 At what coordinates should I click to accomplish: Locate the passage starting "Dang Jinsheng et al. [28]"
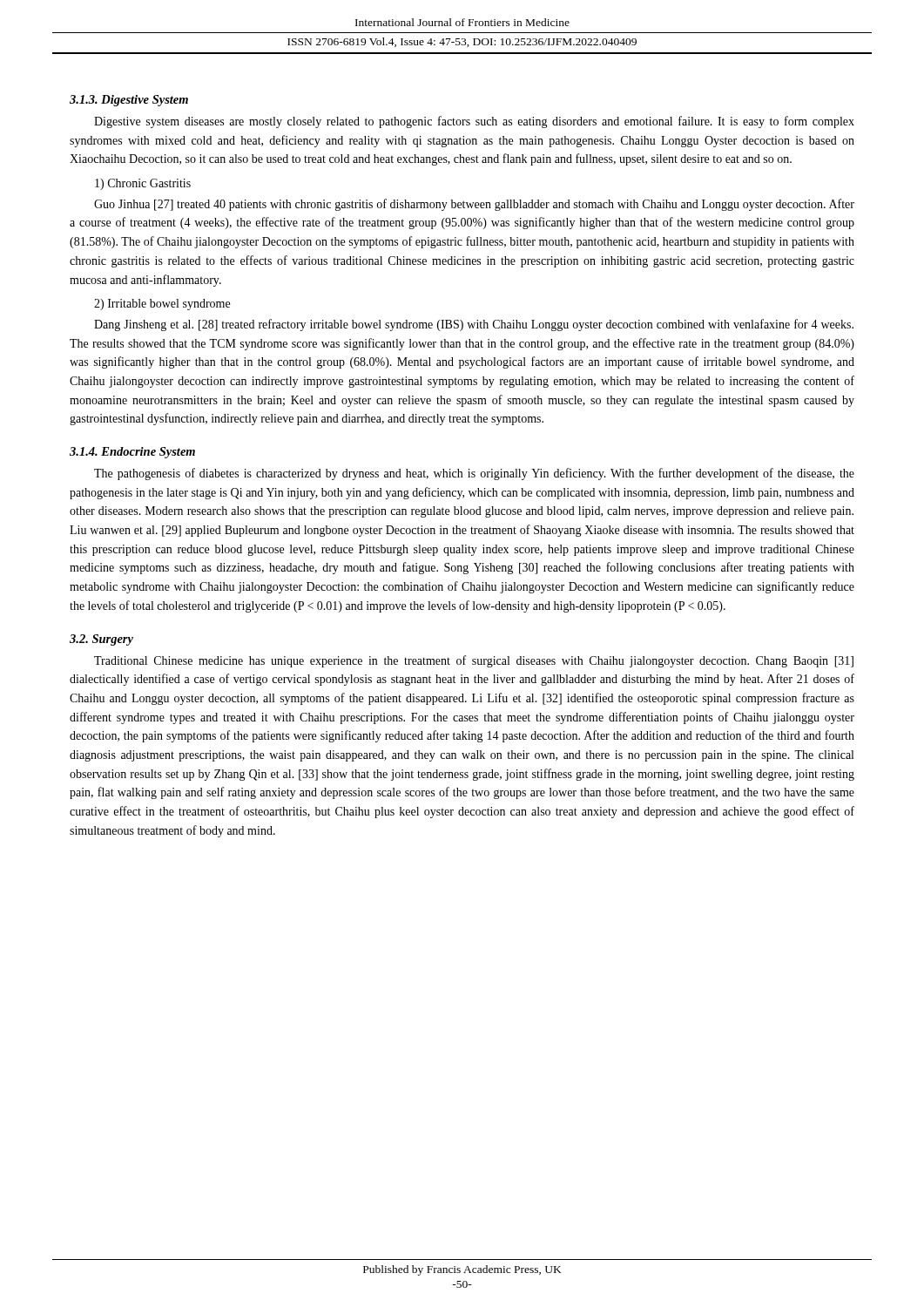tap(462, 372)
